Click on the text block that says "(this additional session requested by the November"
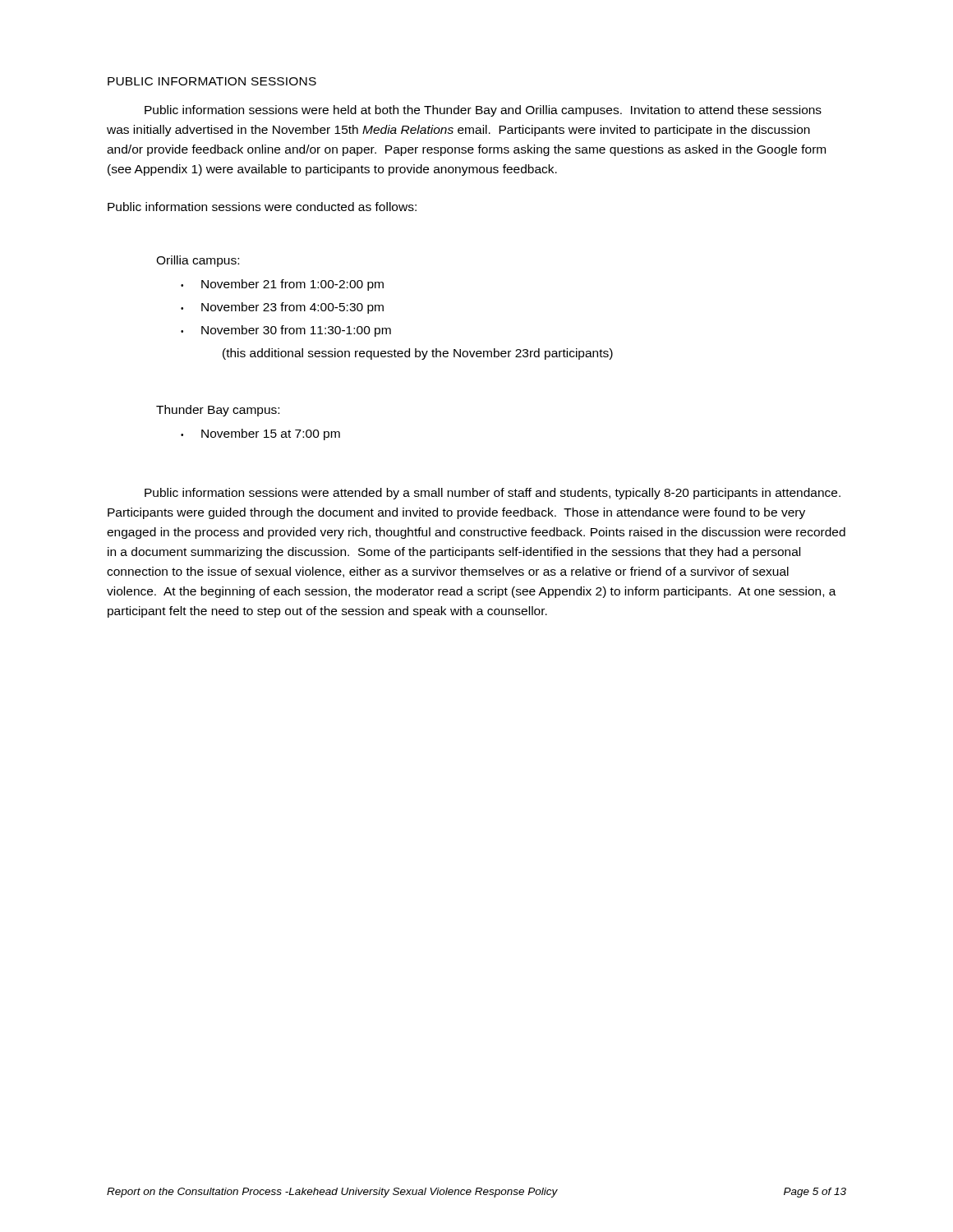The image size is (953, 1232). [x=418, y=353]
